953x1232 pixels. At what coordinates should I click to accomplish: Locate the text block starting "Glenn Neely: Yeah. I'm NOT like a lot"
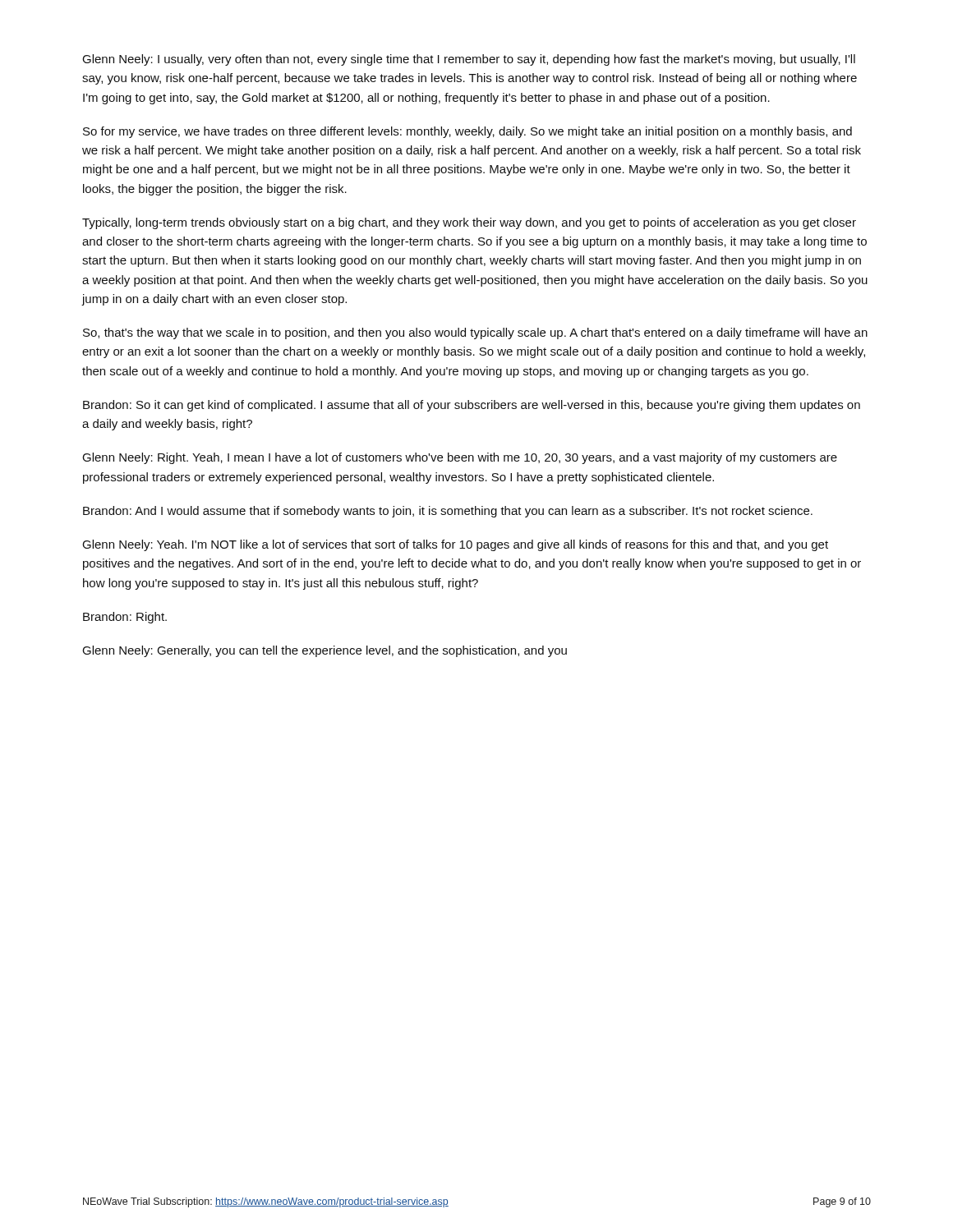click(472, 563)
